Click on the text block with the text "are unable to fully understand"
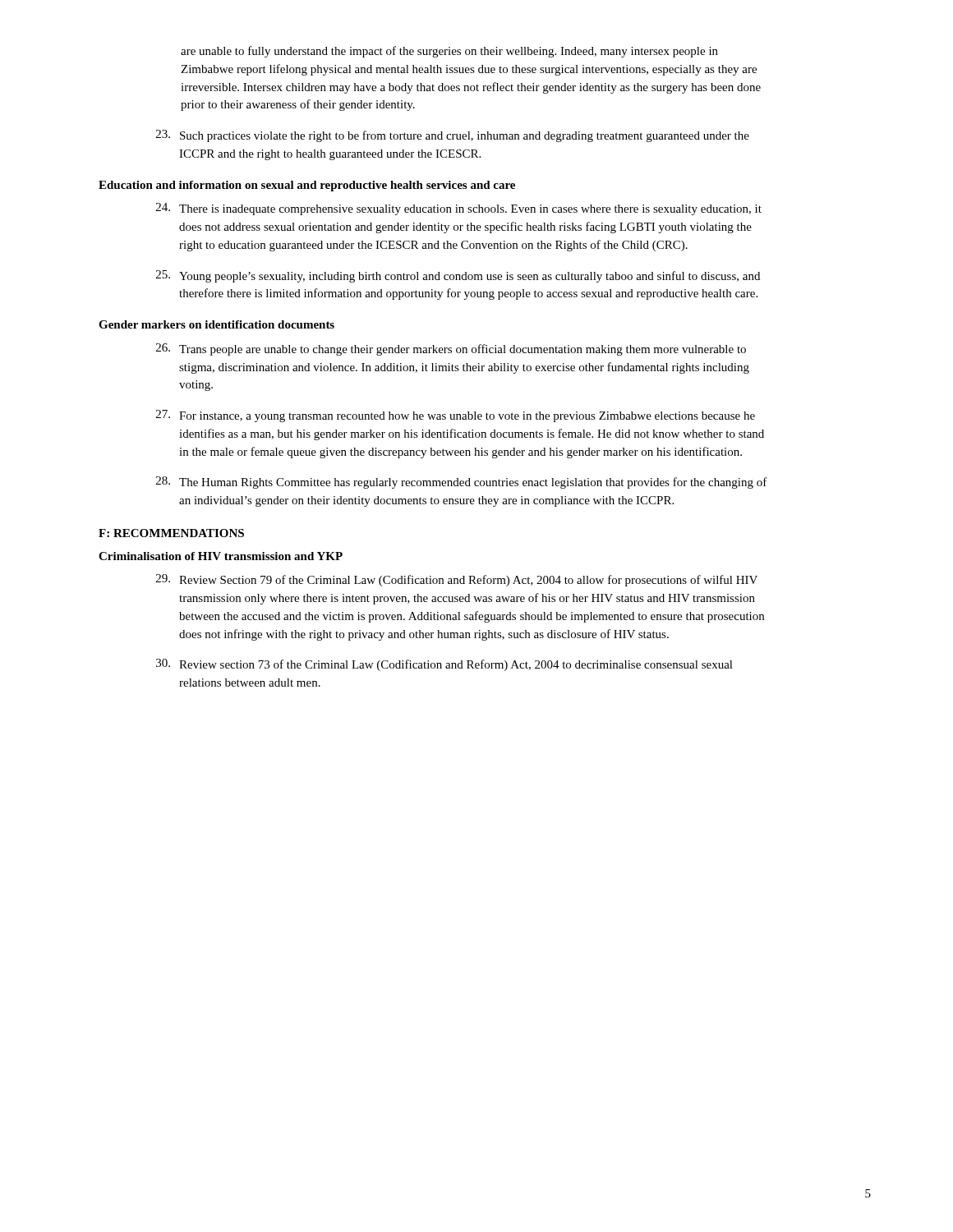The height and width of the screenshot is (1232, 953). [471, 78]
